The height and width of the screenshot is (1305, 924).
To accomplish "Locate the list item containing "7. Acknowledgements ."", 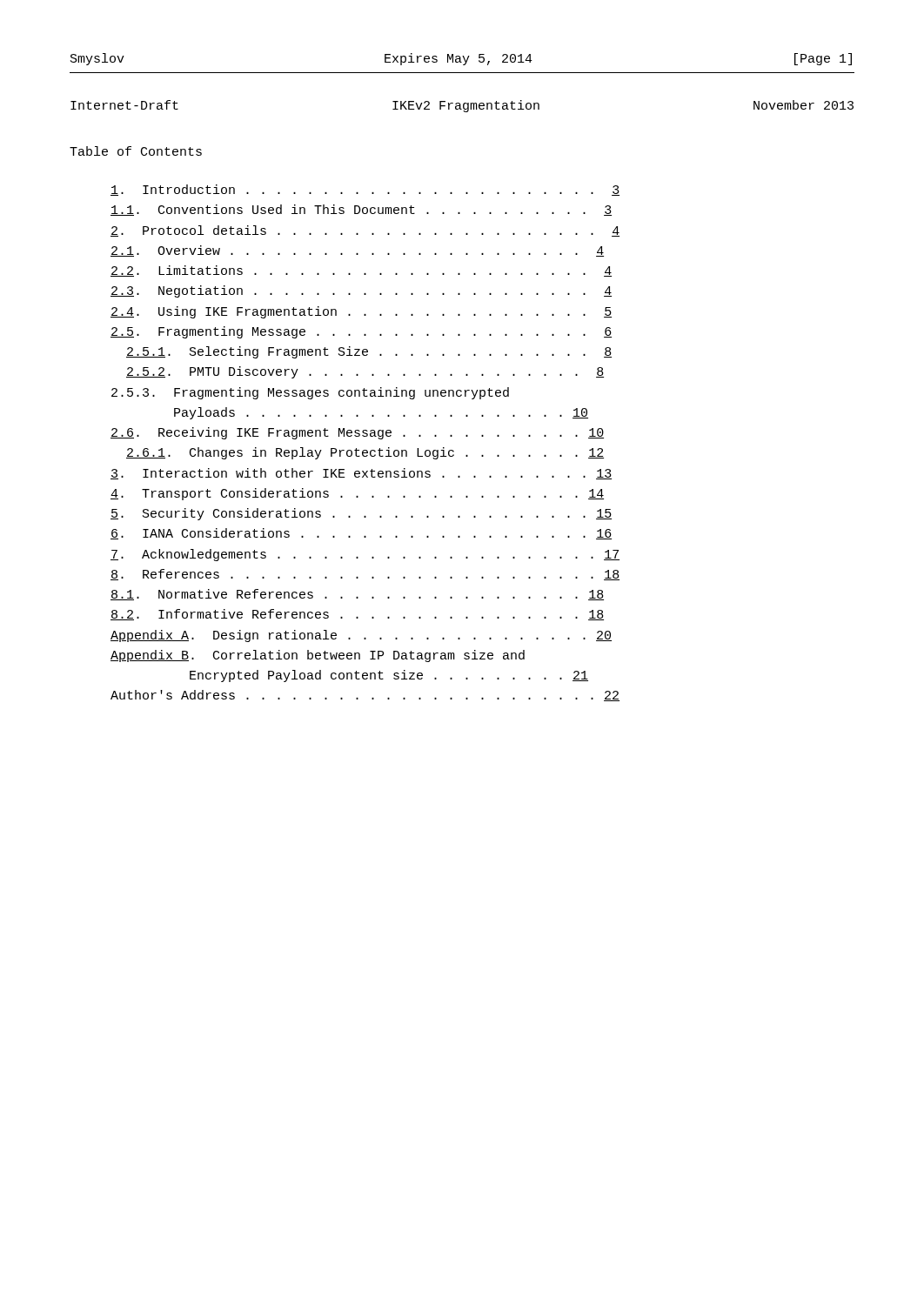I will 471,555.
